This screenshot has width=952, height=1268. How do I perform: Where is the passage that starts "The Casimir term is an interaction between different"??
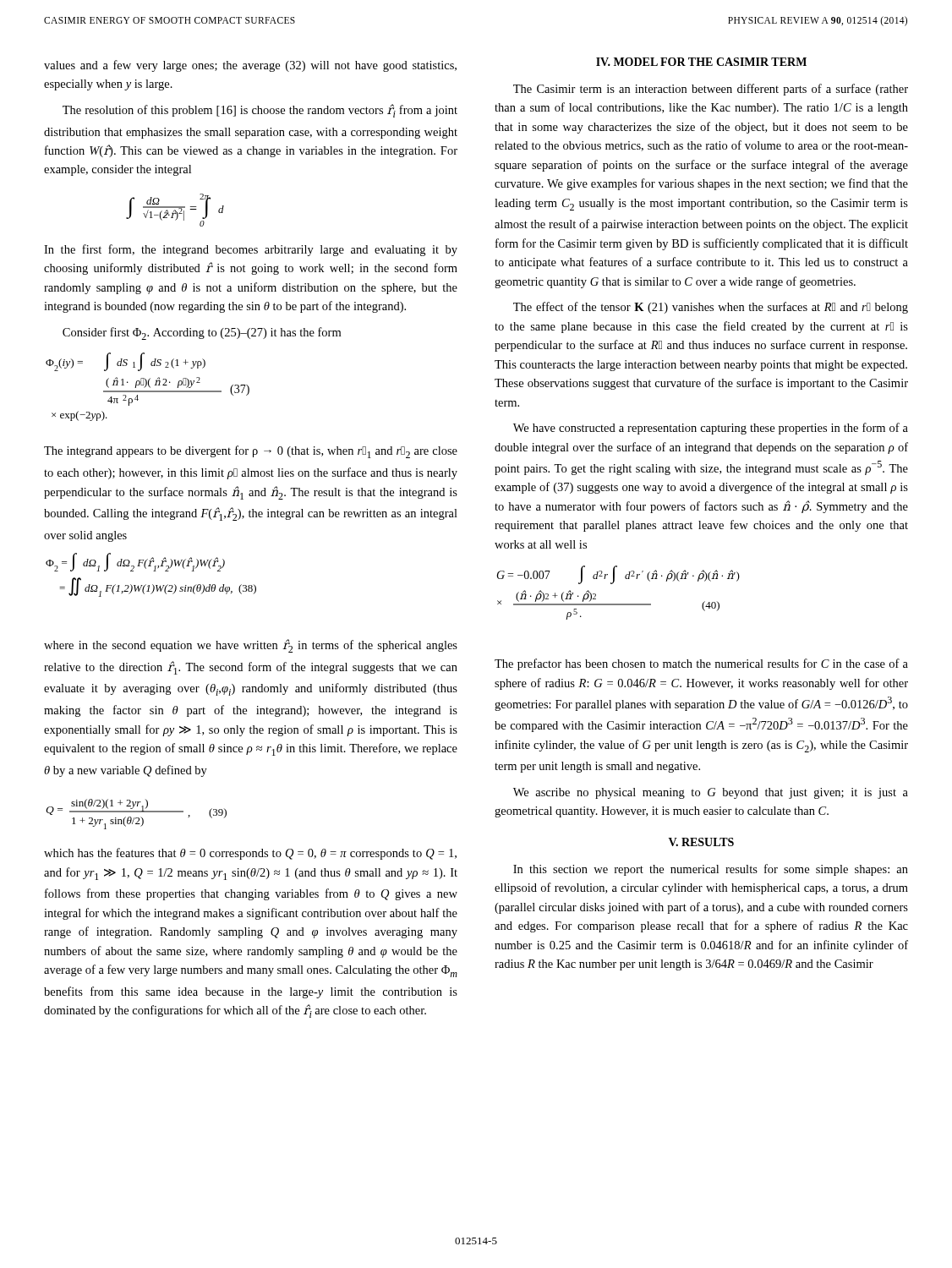[x=701, y=317]
